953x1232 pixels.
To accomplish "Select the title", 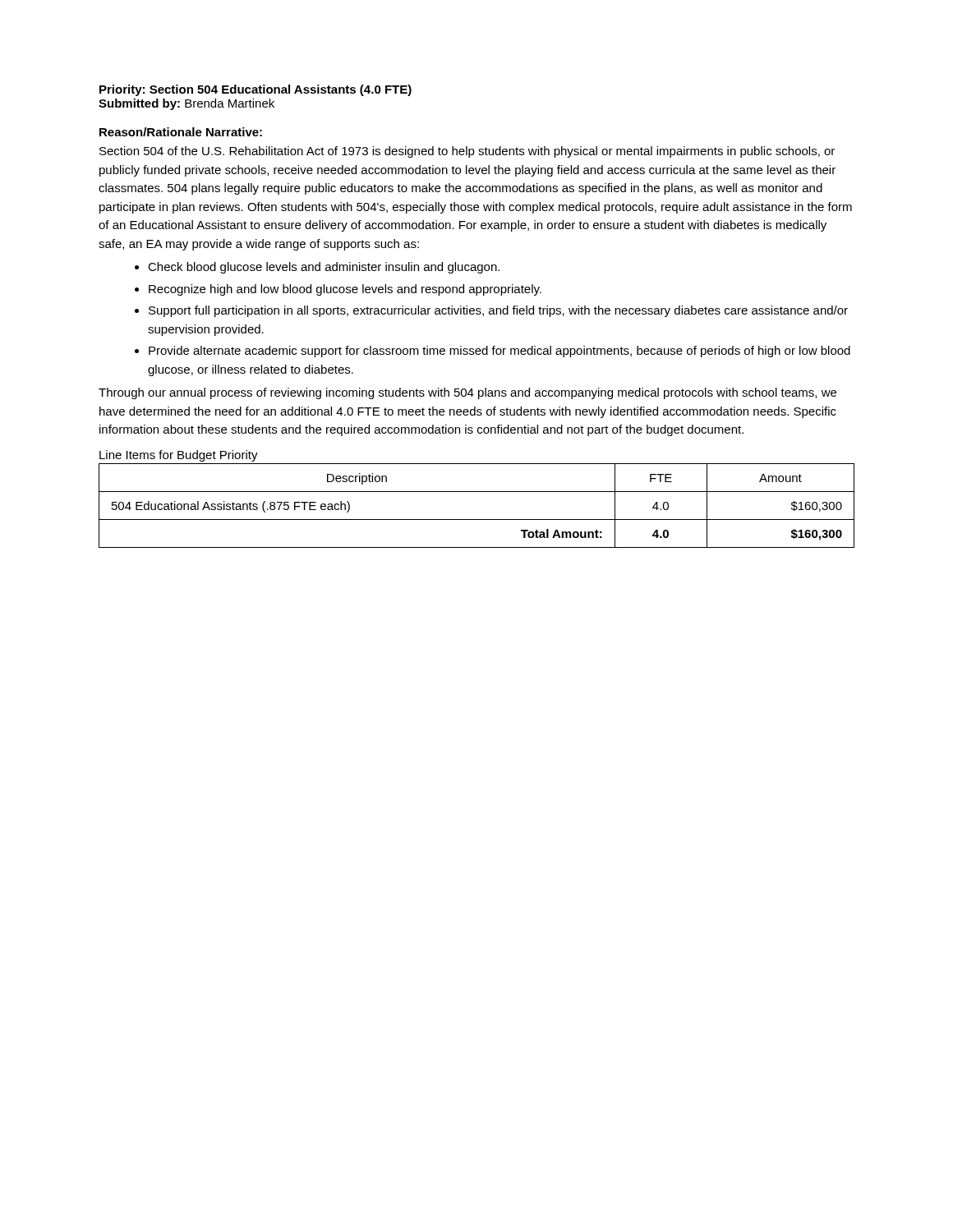I will click(476, 96).
